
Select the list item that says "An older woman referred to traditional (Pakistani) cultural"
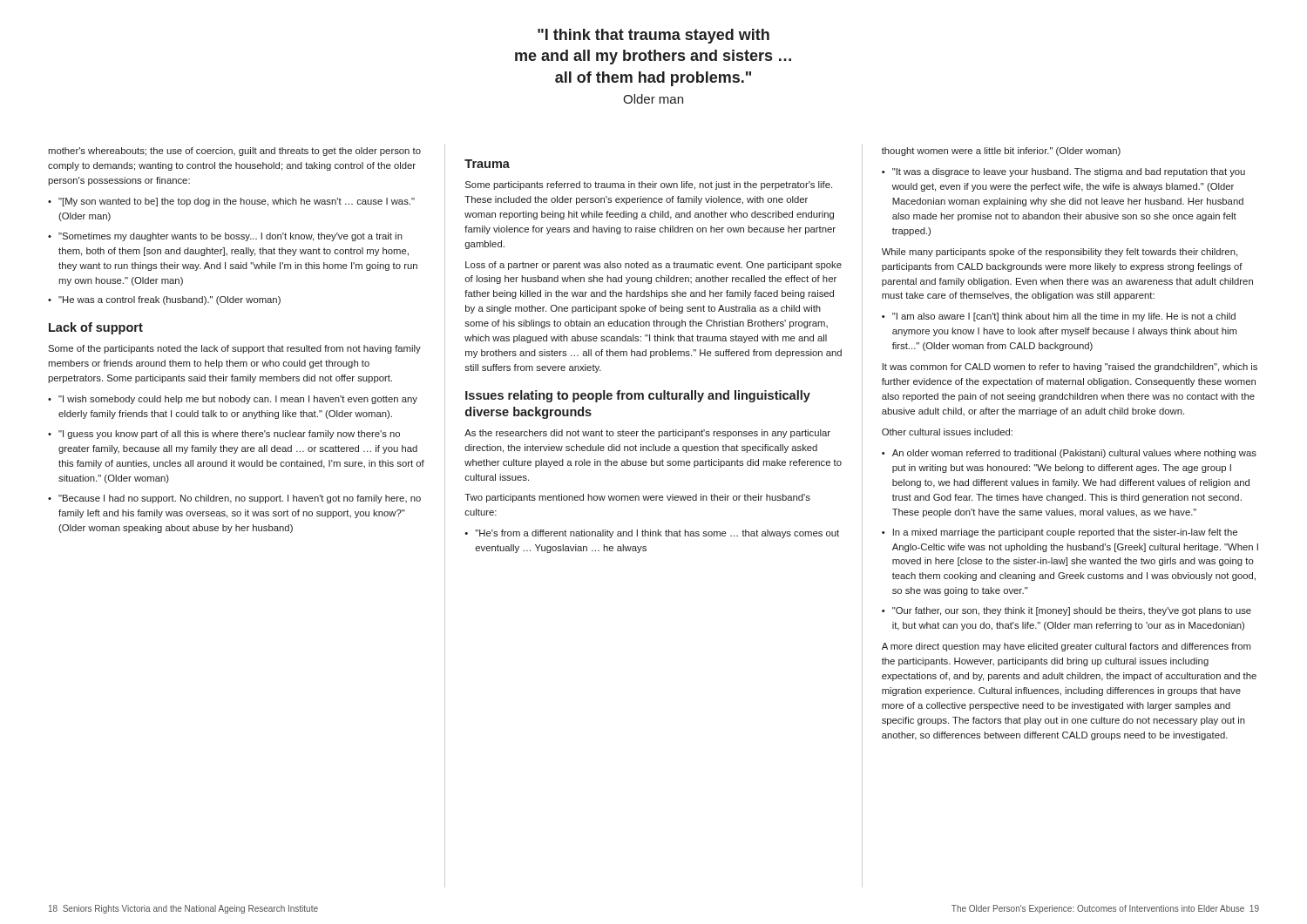pos(1074,482)
